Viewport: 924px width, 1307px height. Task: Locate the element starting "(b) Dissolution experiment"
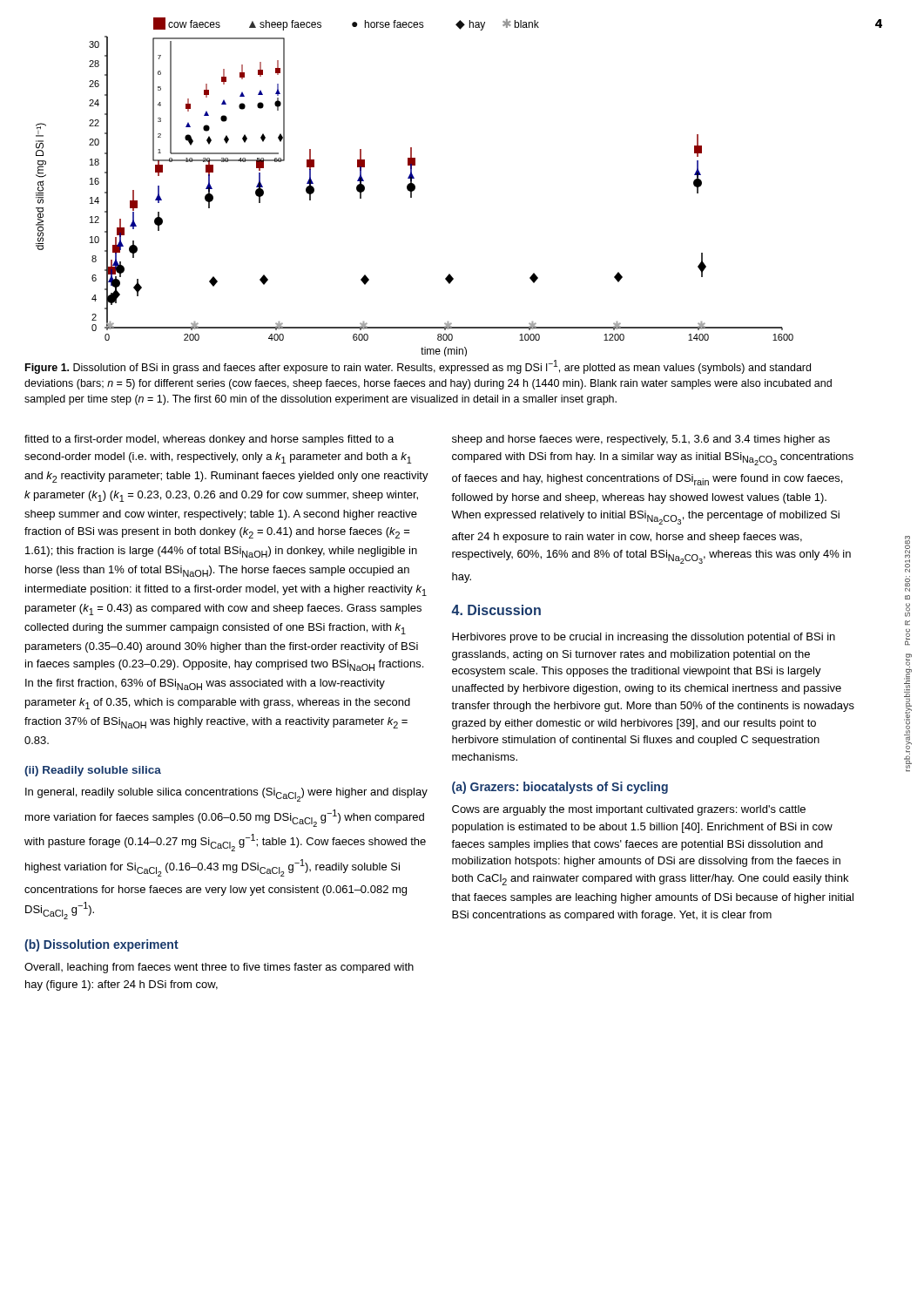101,944
